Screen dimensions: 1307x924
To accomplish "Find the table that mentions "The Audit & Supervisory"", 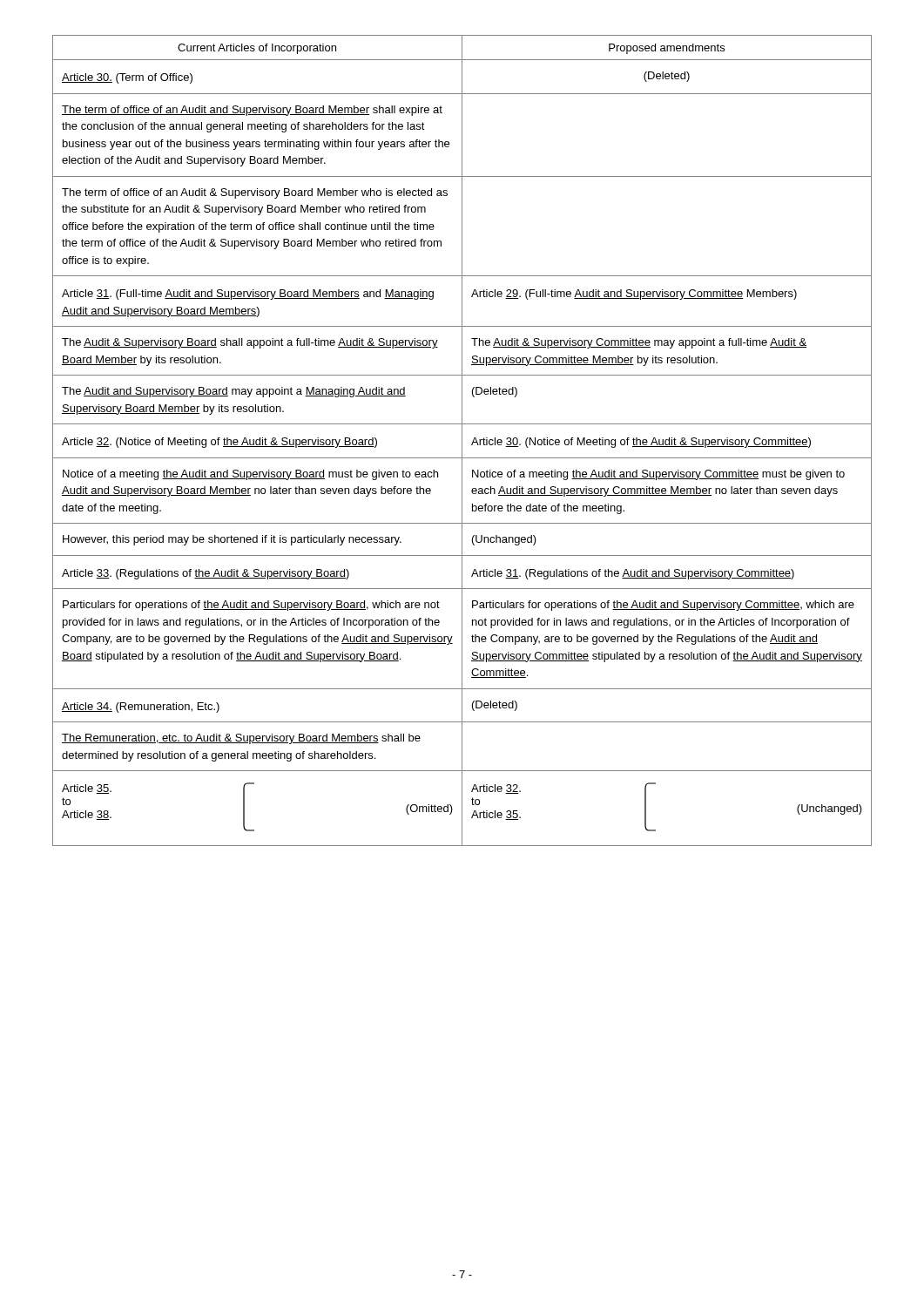I will pyautogui.click(x=462, y=440).
